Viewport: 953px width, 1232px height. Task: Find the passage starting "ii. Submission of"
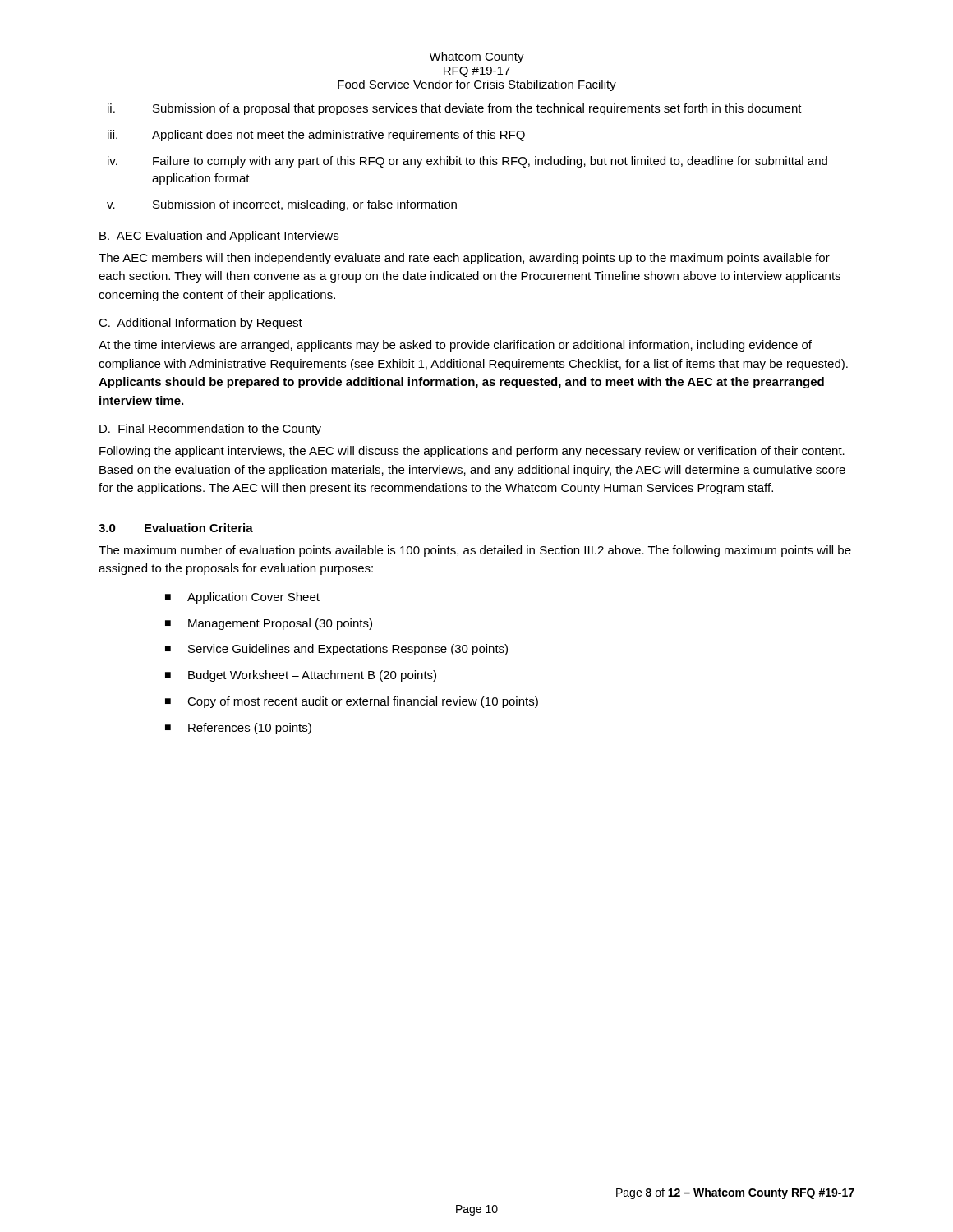click(x=476, y=108)
